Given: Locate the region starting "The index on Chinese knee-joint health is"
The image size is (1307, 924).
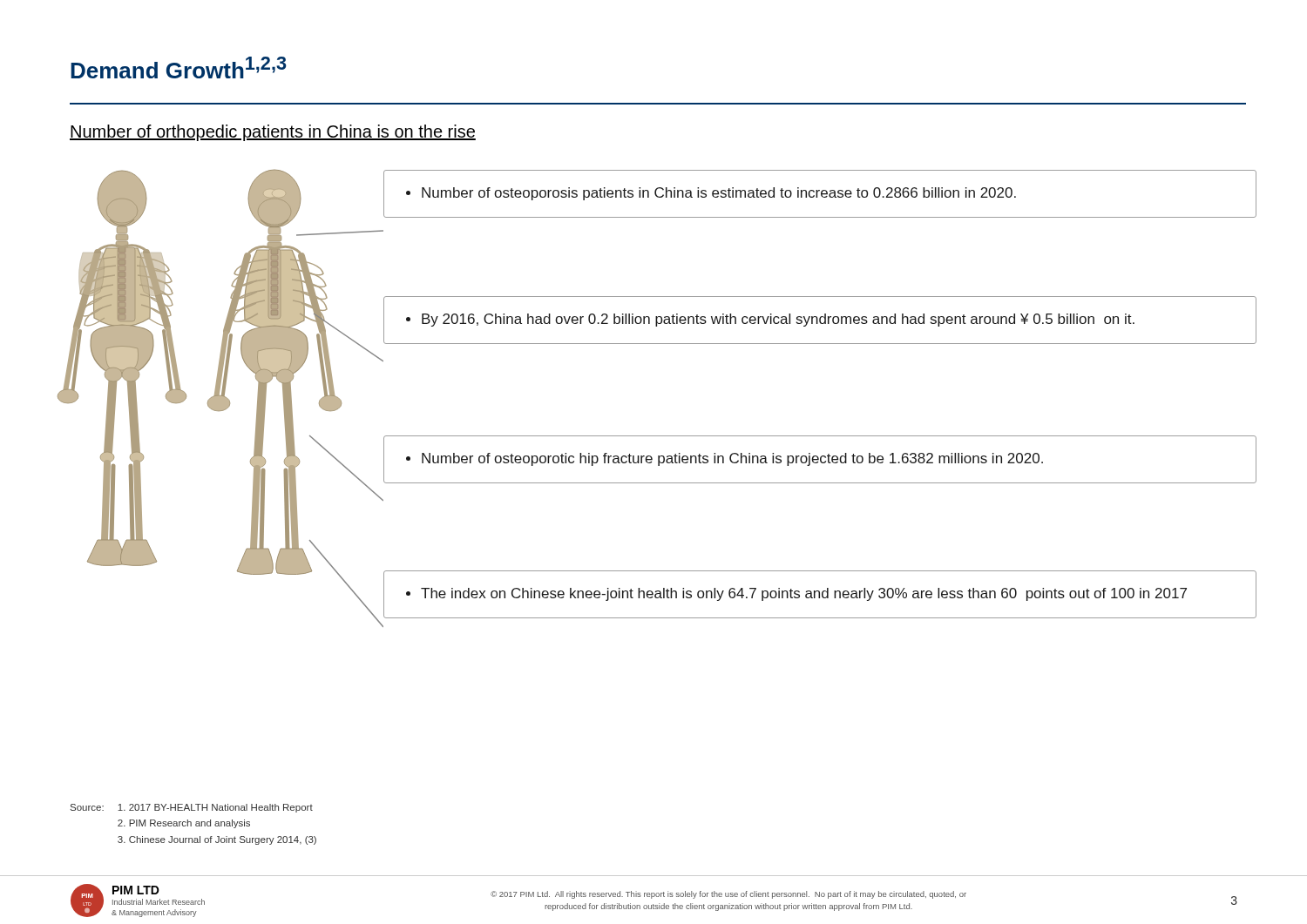Looking at the screenshot, I should pyautogui.click(x=820, y=594).
